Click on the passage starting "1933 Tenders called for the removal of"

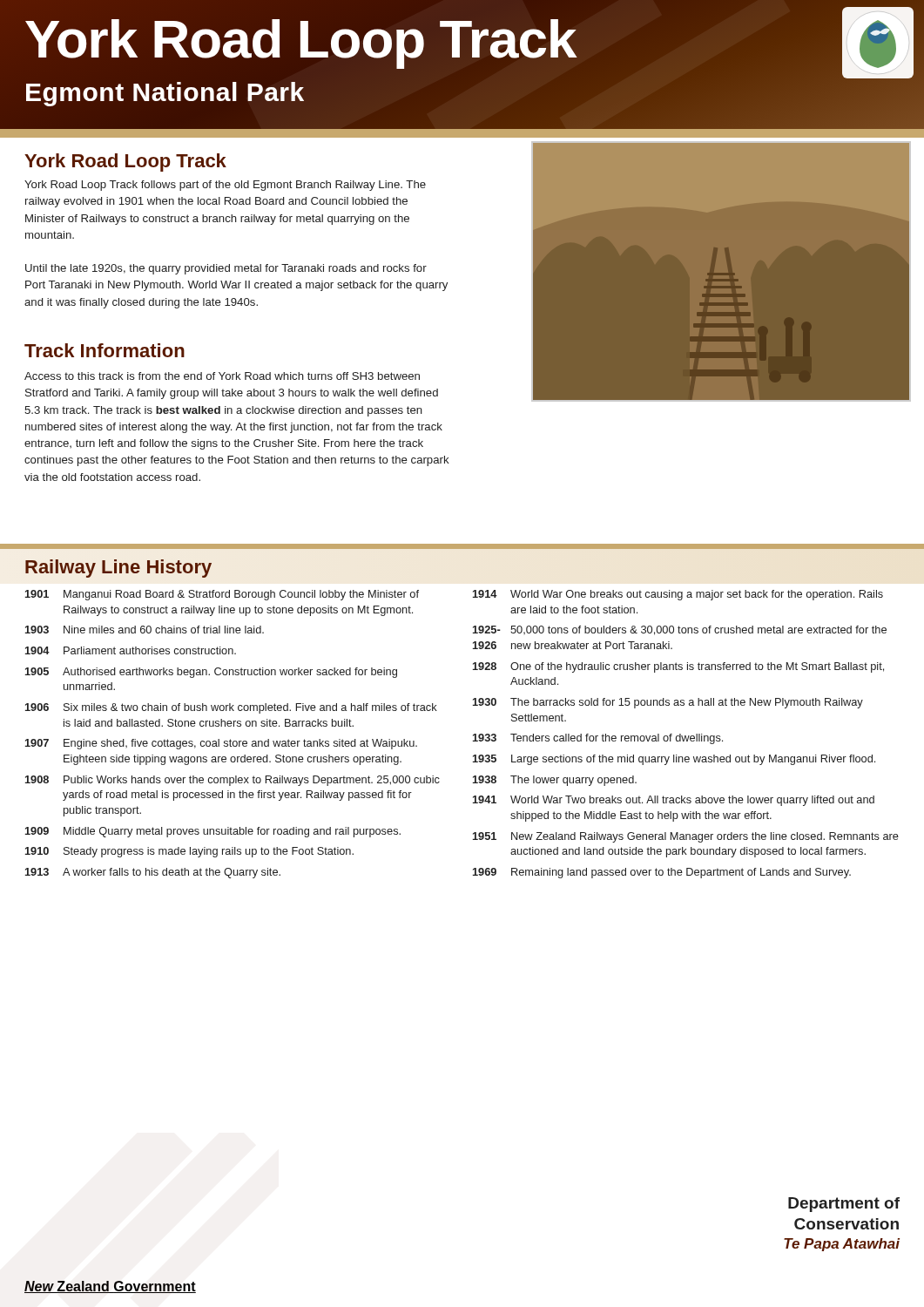[598, 738]
